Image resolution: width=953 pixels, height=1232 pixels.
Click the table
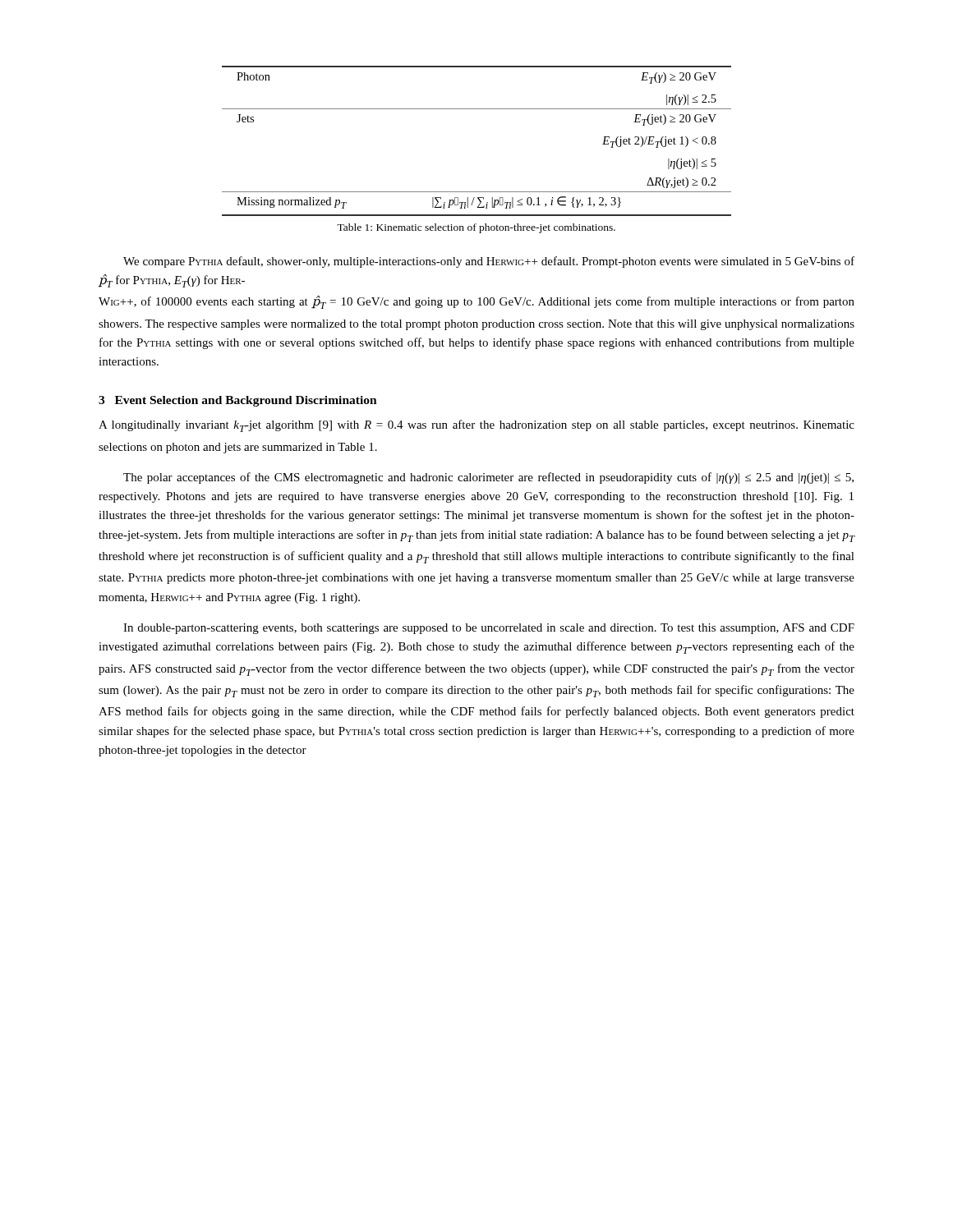click(x=476, y=141)
